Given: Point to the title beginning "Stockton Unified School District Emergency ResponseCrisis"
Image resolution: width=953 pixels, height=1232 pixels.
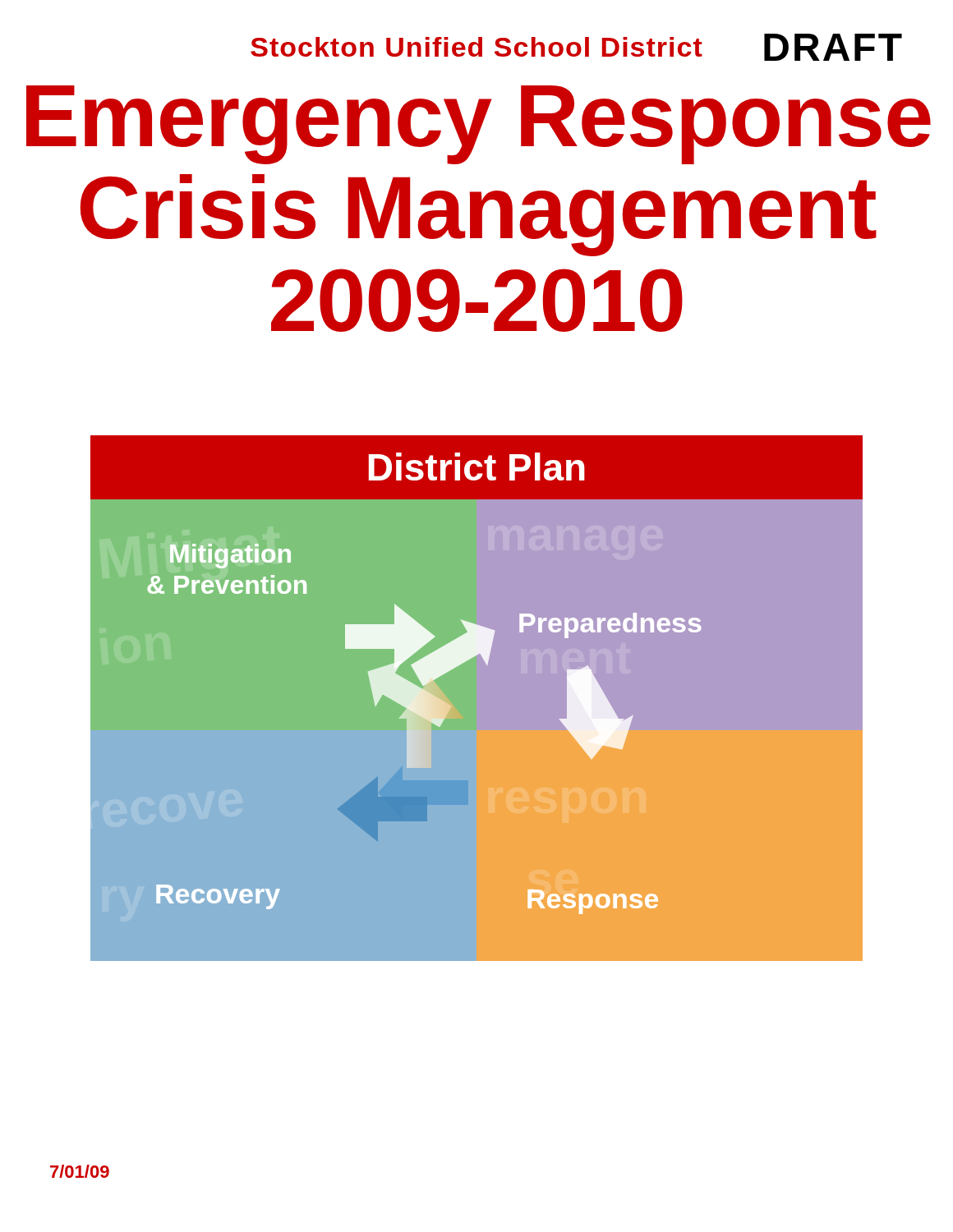Looking at the screenshot, I should click(x=476, y=189).
